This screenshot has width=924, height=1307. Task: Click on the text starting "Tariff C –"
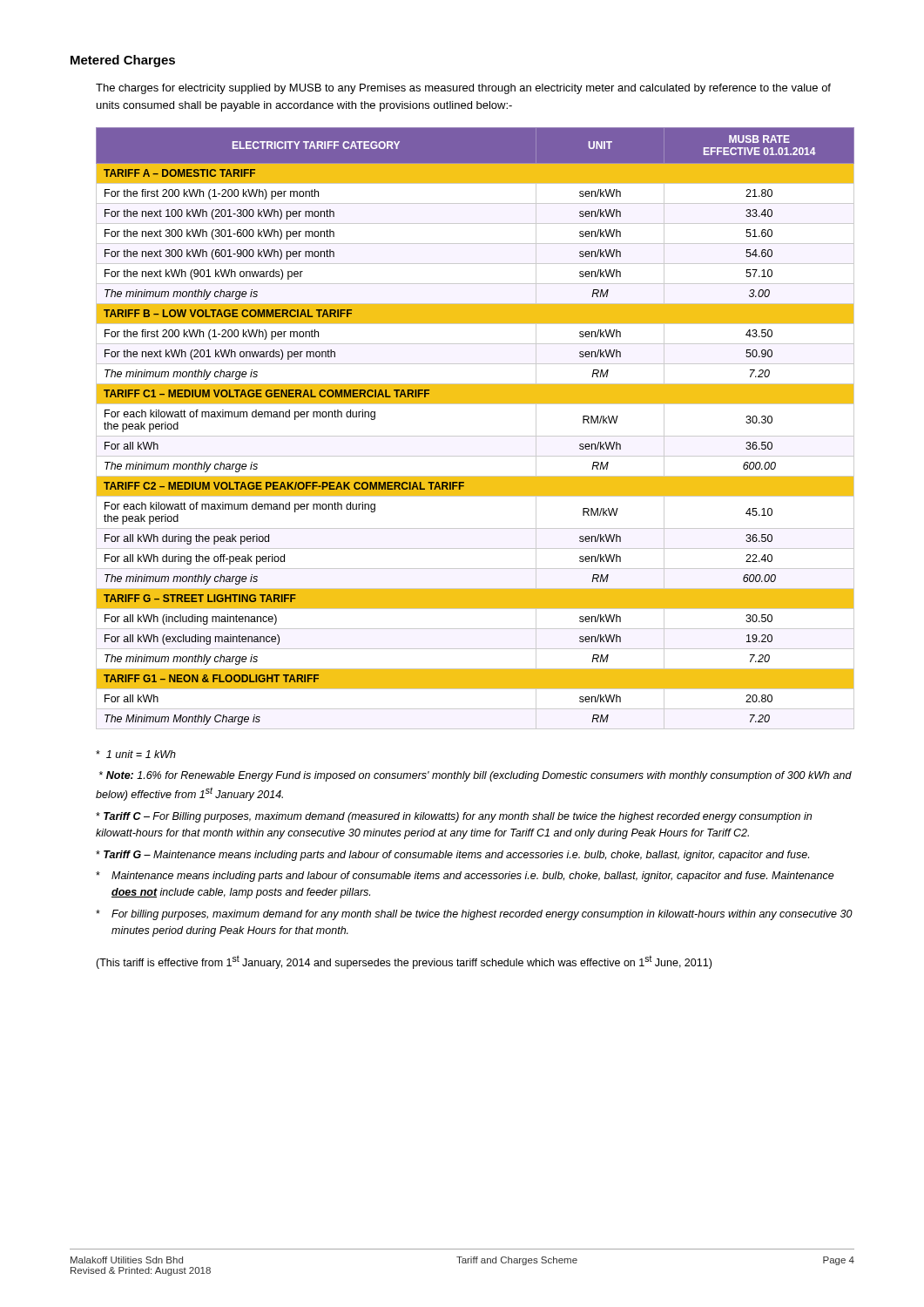454,825
